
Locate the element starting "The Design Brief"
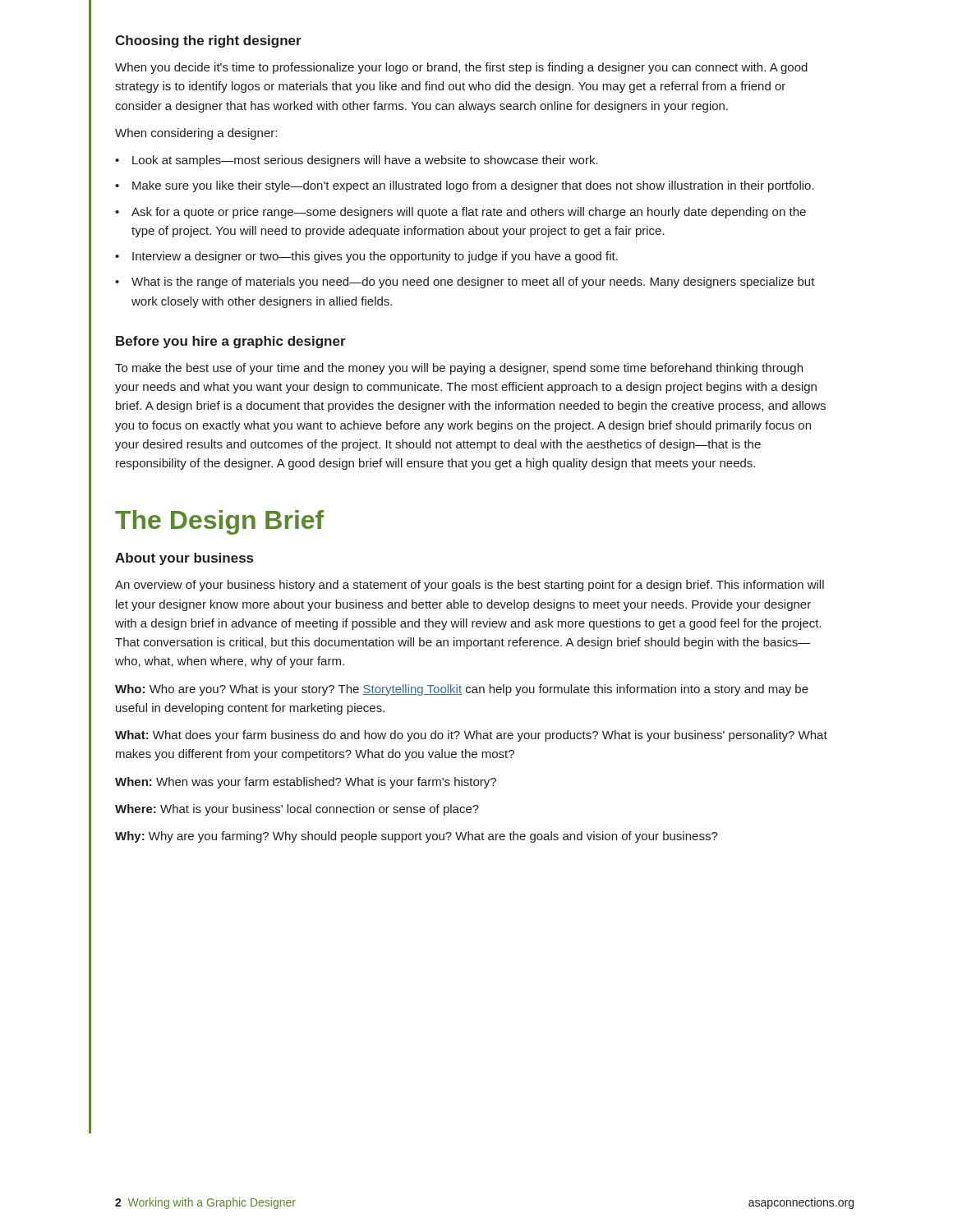tap(219, 520)
